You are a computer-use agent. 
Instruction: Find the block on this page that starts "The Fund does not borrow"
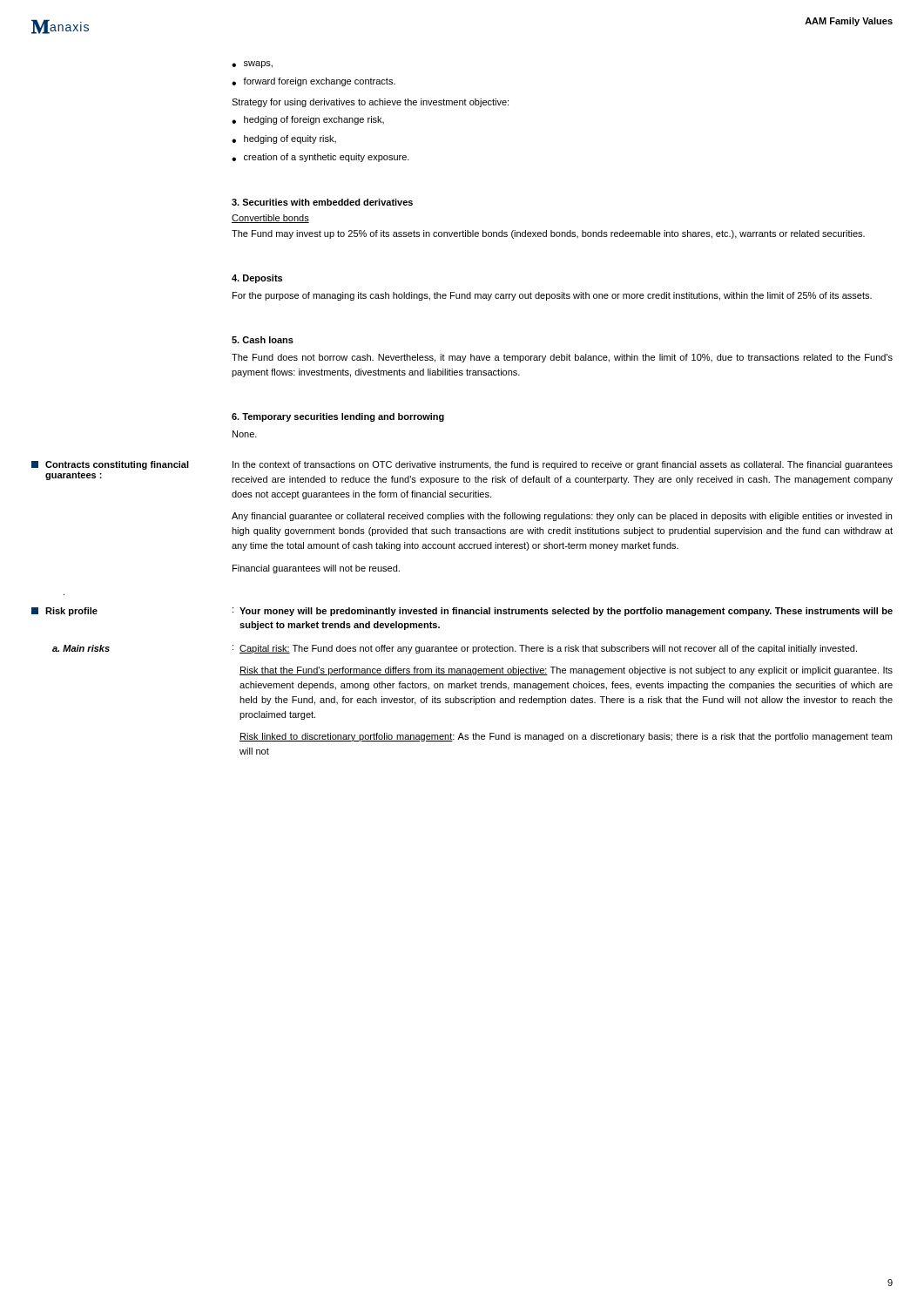click(x=562, y=365)
